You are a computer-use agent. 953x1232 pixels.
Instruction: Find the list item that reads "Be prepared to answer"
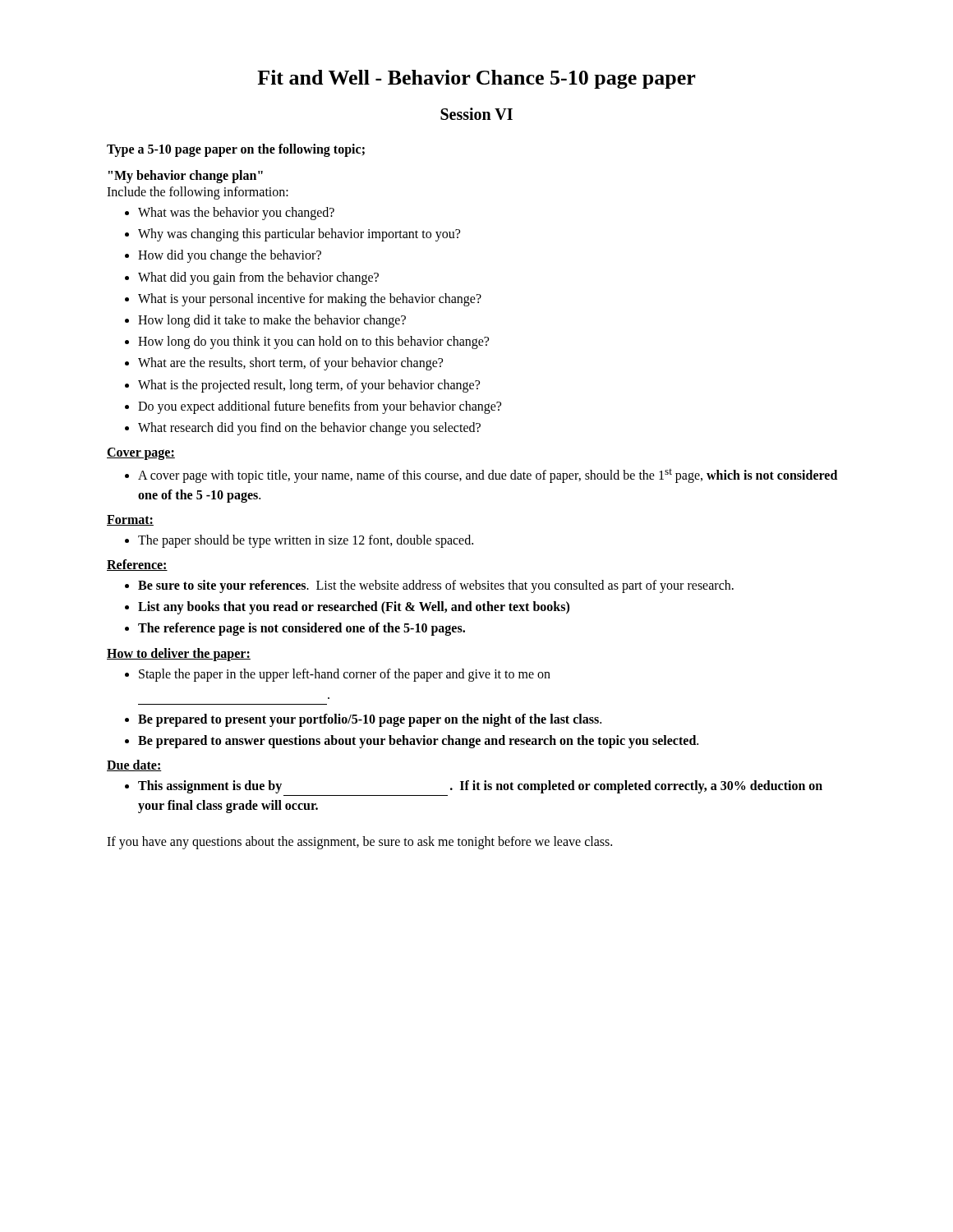tap(476, 741)
